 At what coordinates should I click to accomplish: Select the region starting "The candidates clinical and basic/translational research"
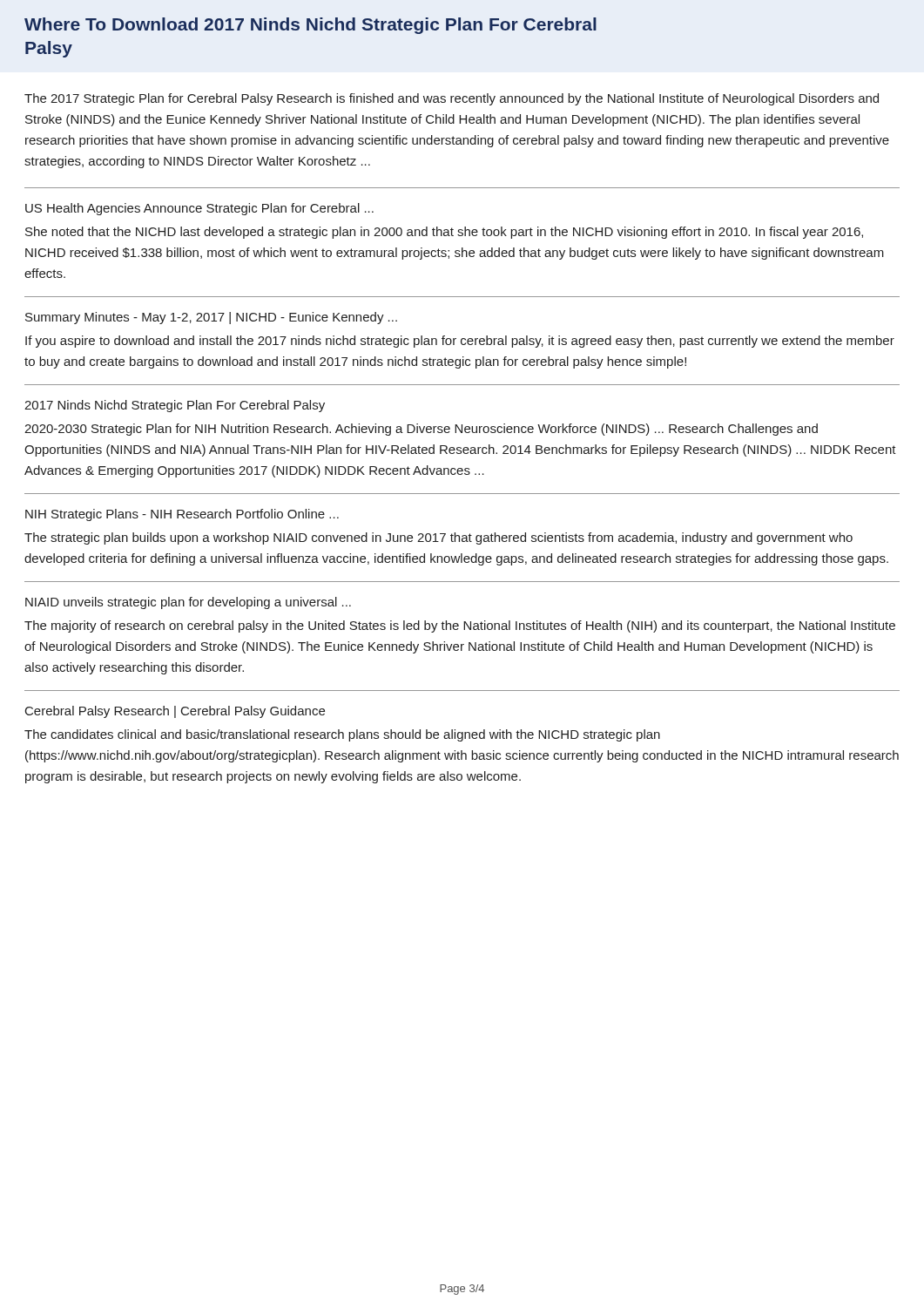click(462, 755)
